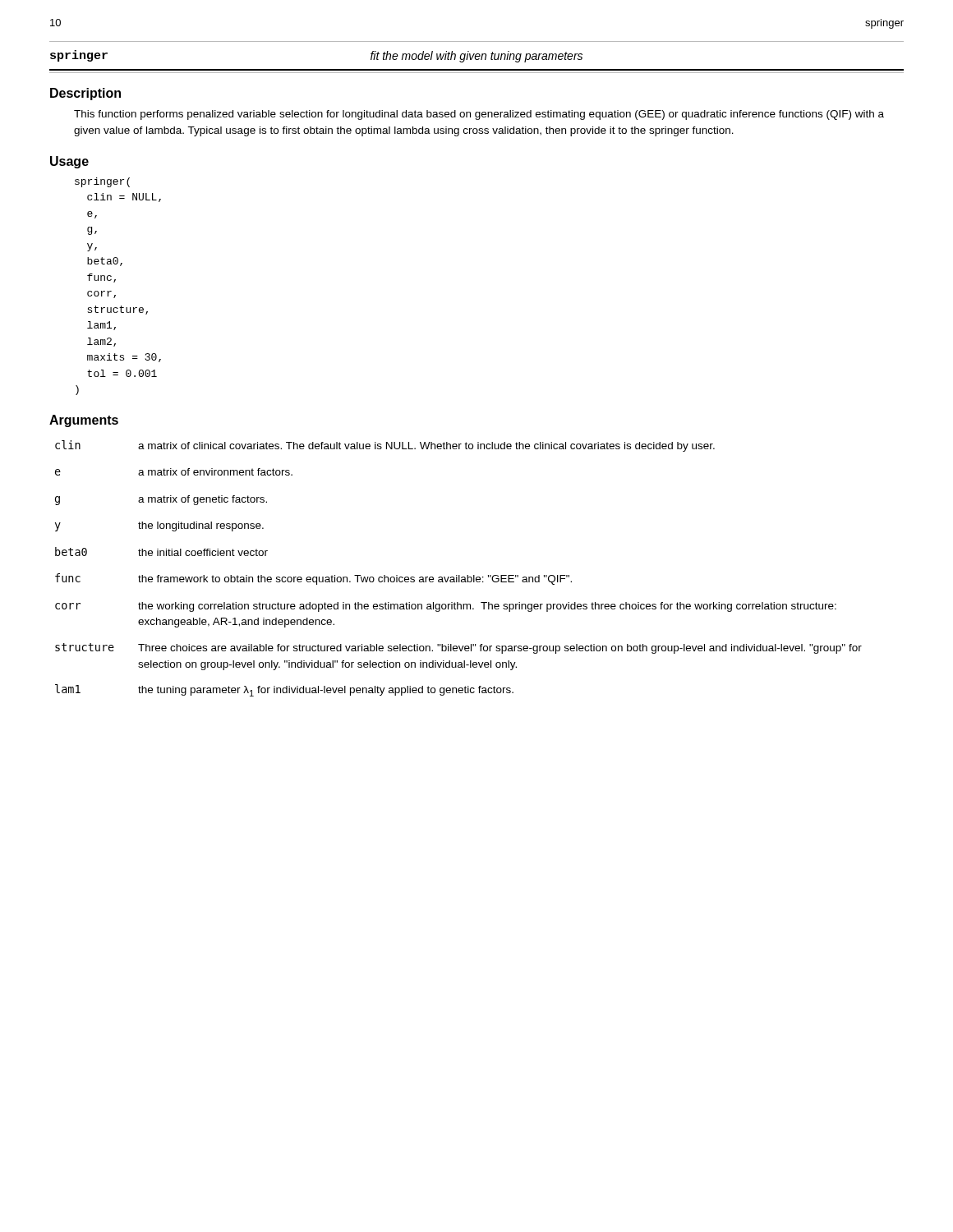This screenshot has width=953, height=1232.
Task: Locate the text "the initial coefficient vector"
Action: 203,552
